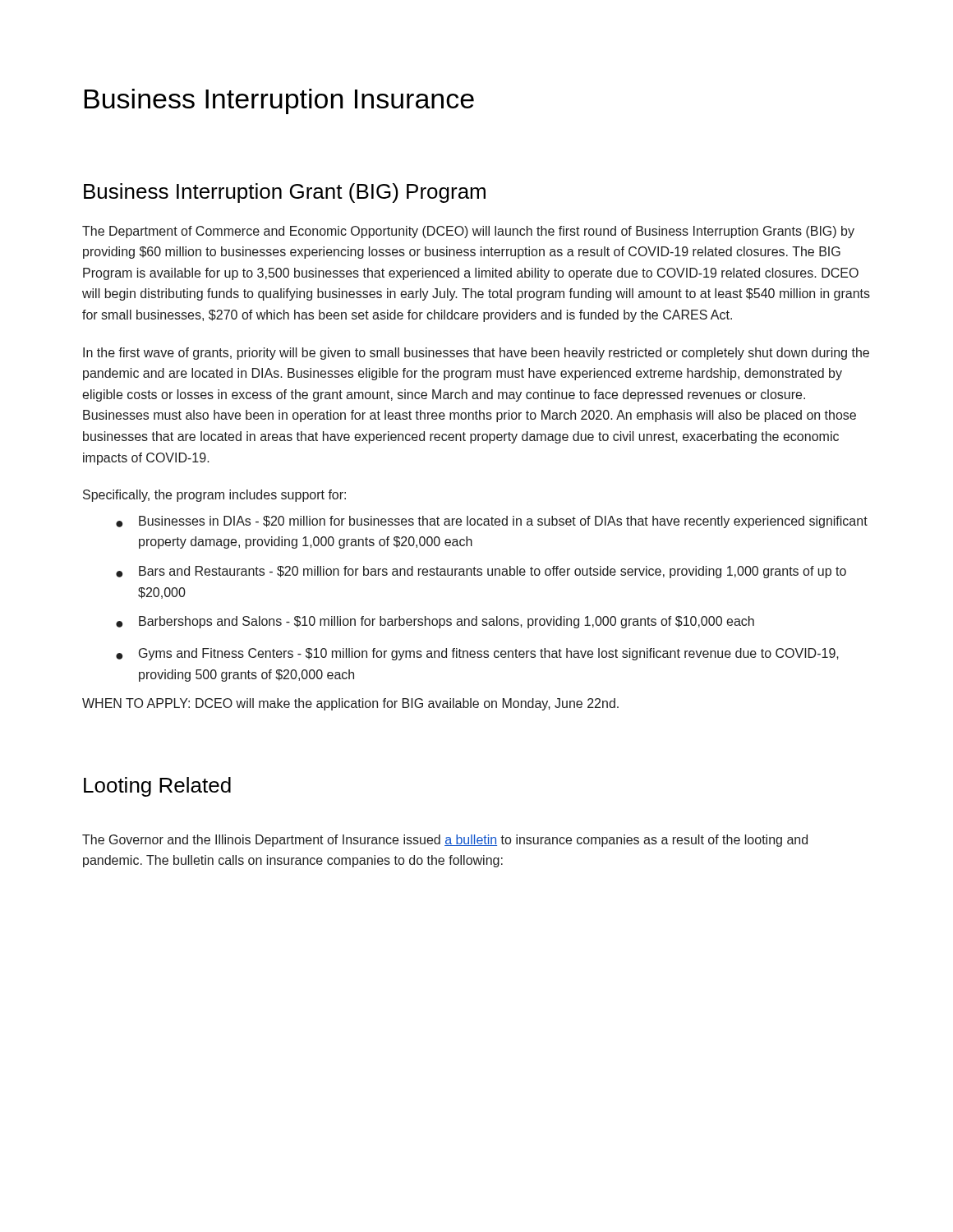Click on the title that reads "Business Interruption Insurance"
Viewport: 953px width, 1232px height.
(279, 99)
